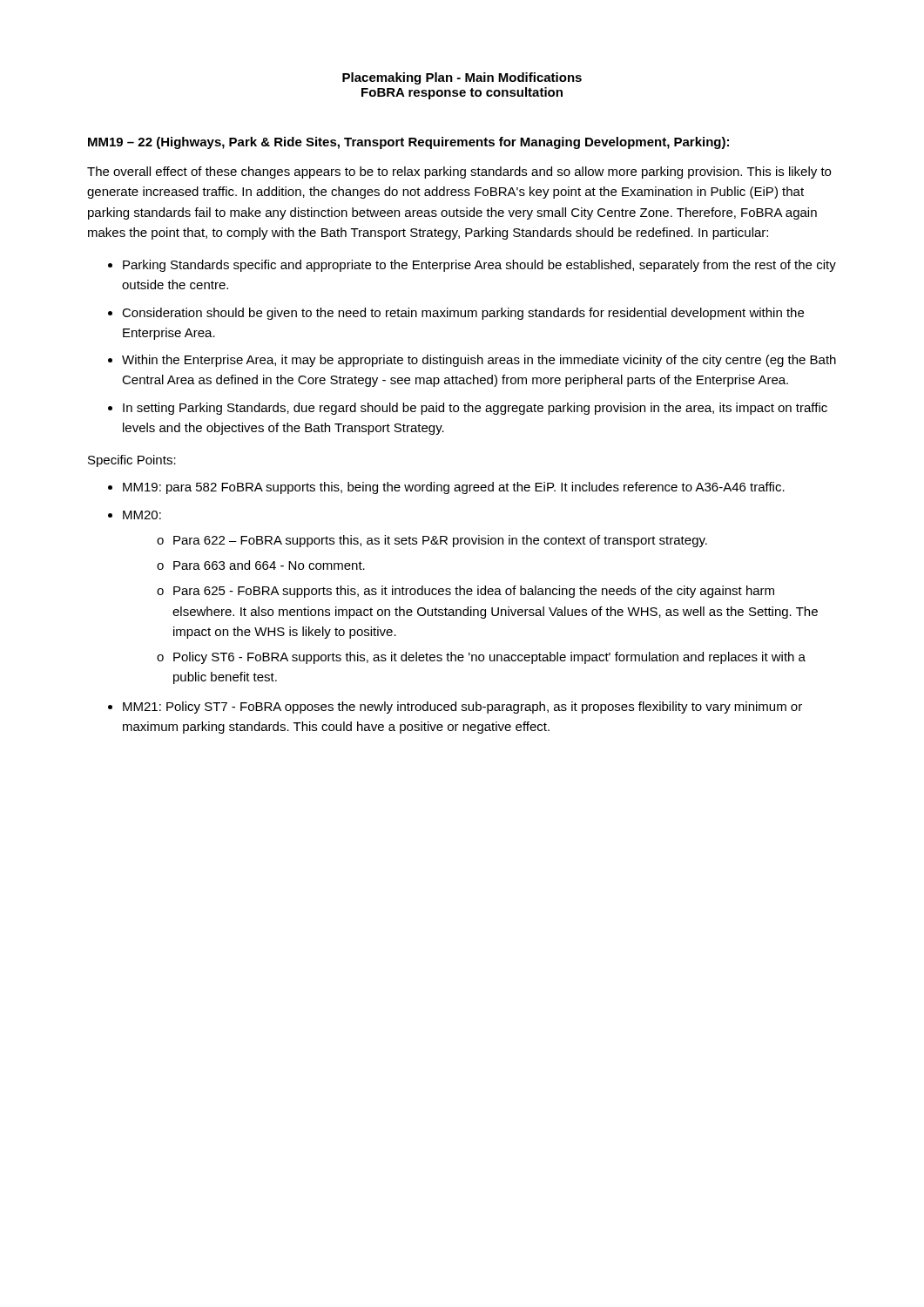The height and width of the screenshot is (1307, 924).
Task: Click on the block starting "Parking Standards specific and appropriate to the"
Action: coord(479,275)
